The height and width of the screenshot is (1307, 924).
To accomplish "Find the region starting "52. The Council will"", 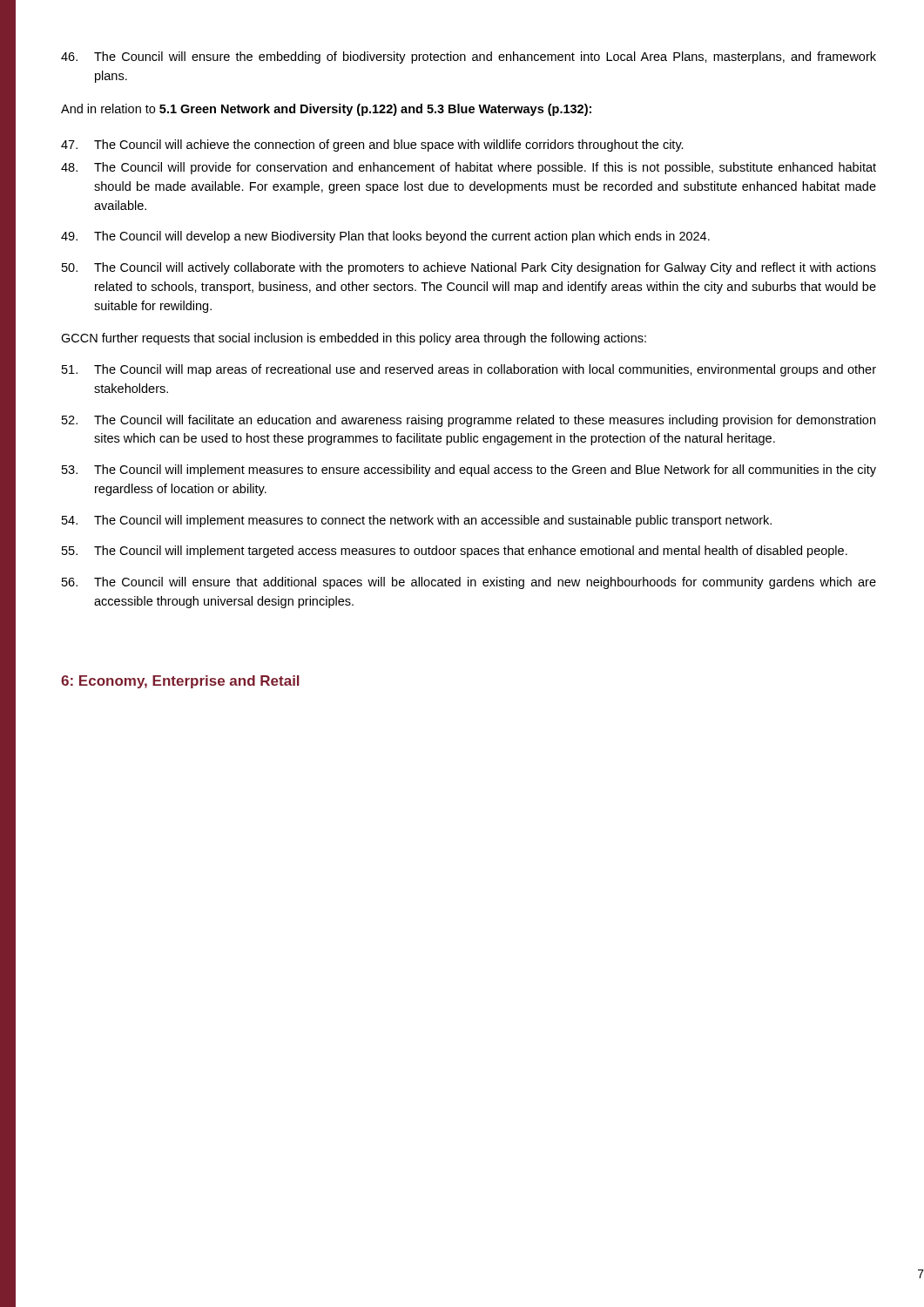I will pyautogui.click(x=469, y=430).
